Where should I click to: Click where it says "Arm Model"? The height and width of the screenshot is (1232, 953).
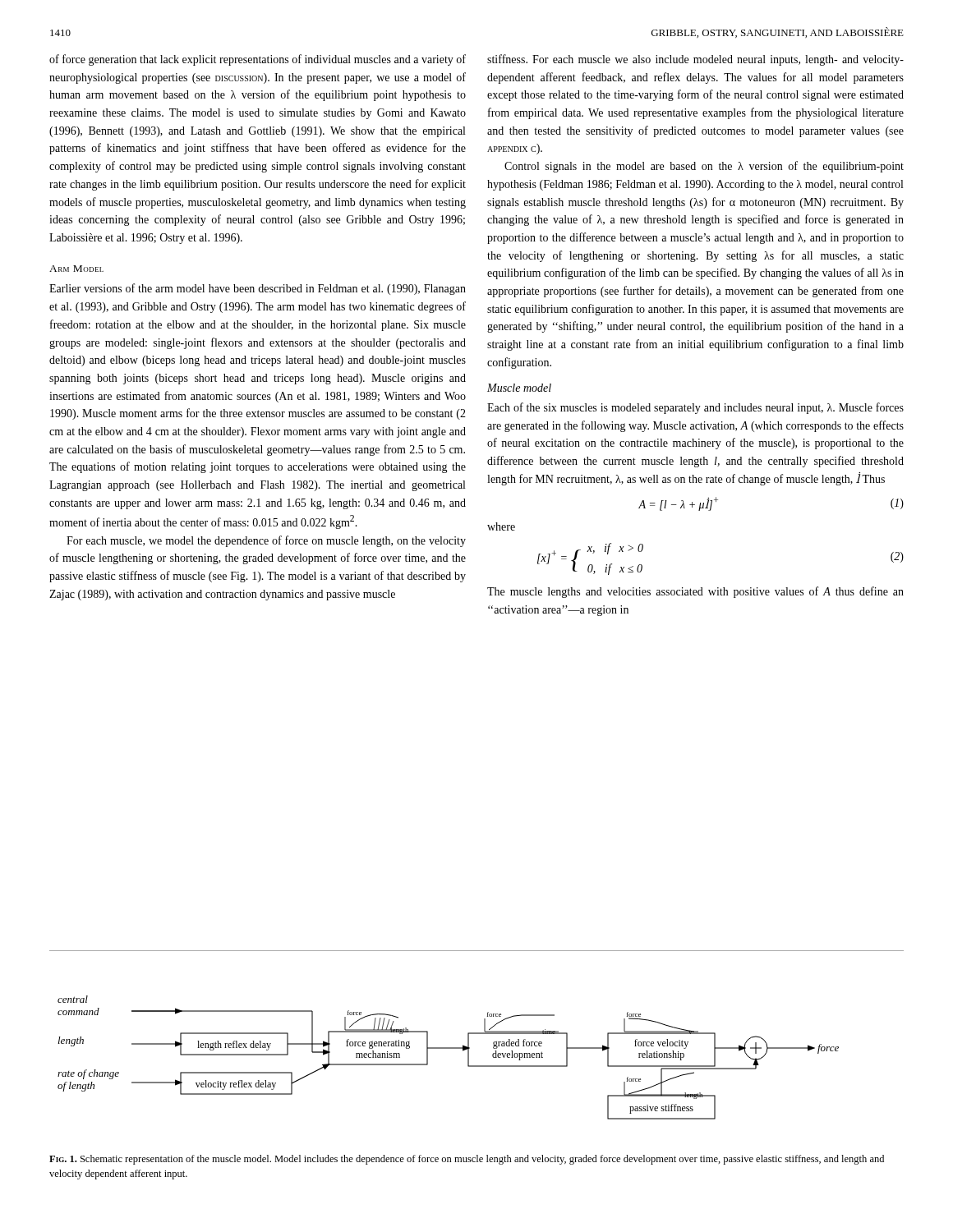point(77,268)
